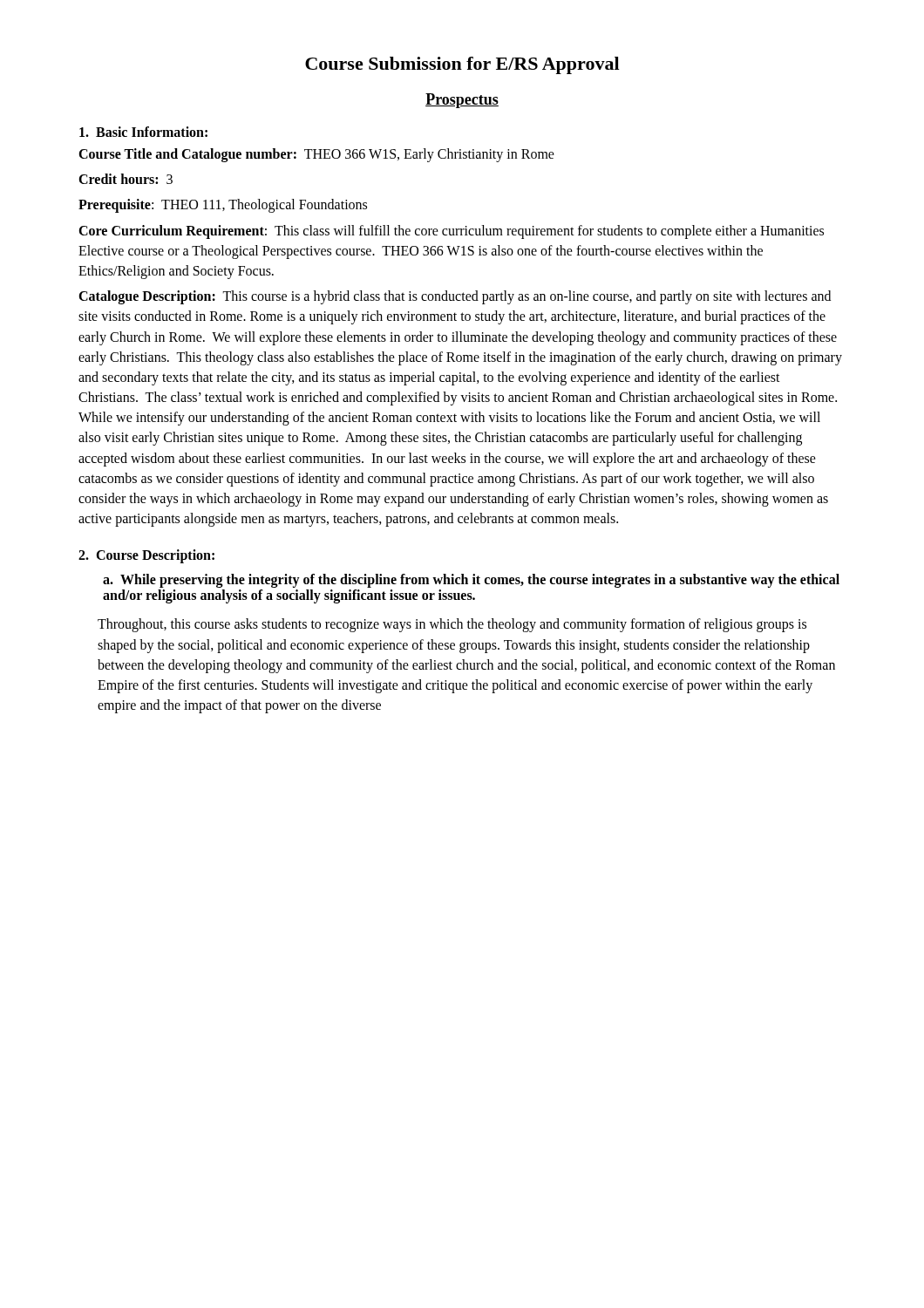Find the text starting "Core Curriculum Requirement: This"
The height and width of the screenshot is (1308, 924).
tap(451, 250)
